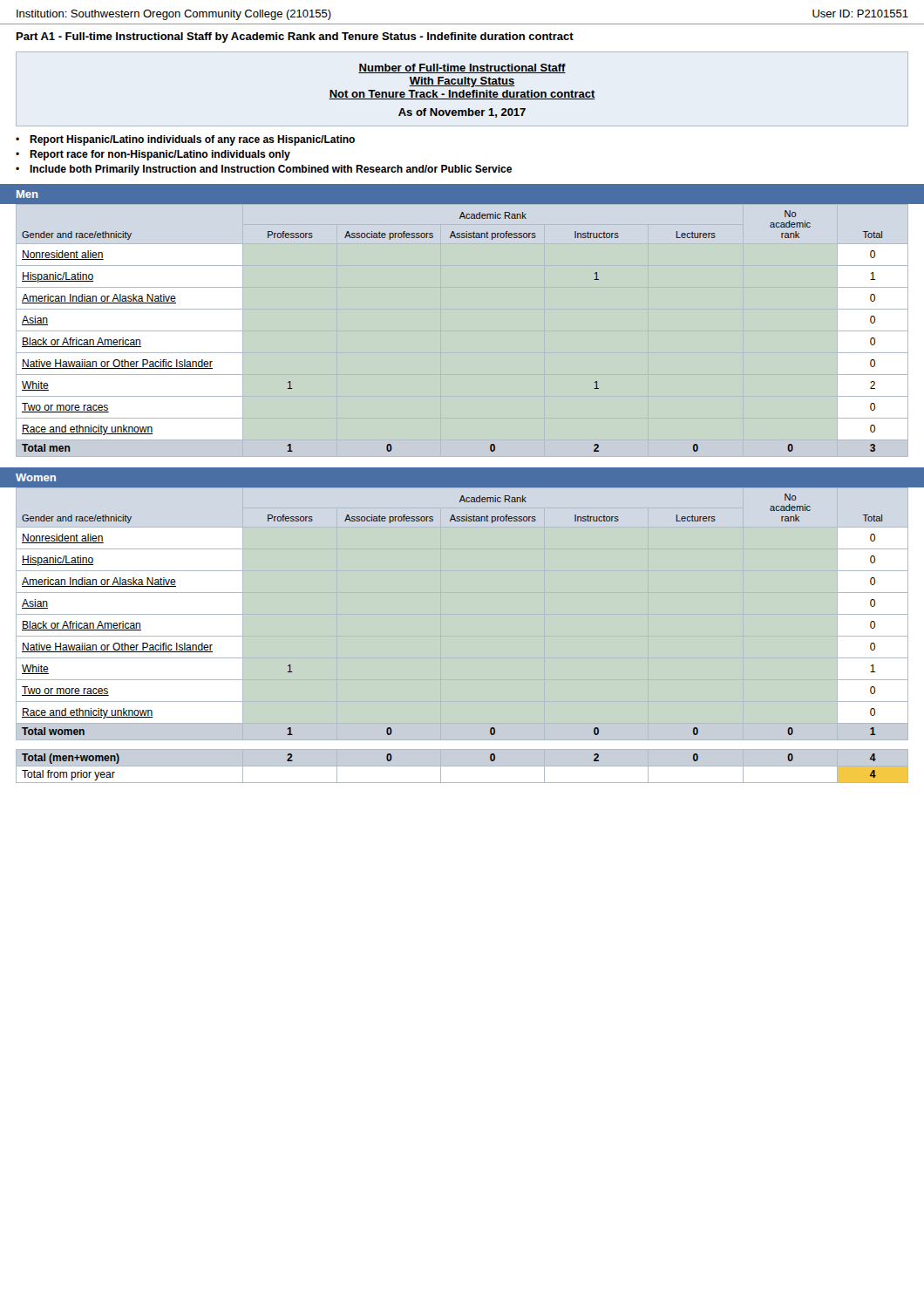924x1308 pixels.
Task: Navigate to the element starting "Report Hispanic/Latino individuals of any race as Hispanic/Latino"
Action: [x=192, y=139]
